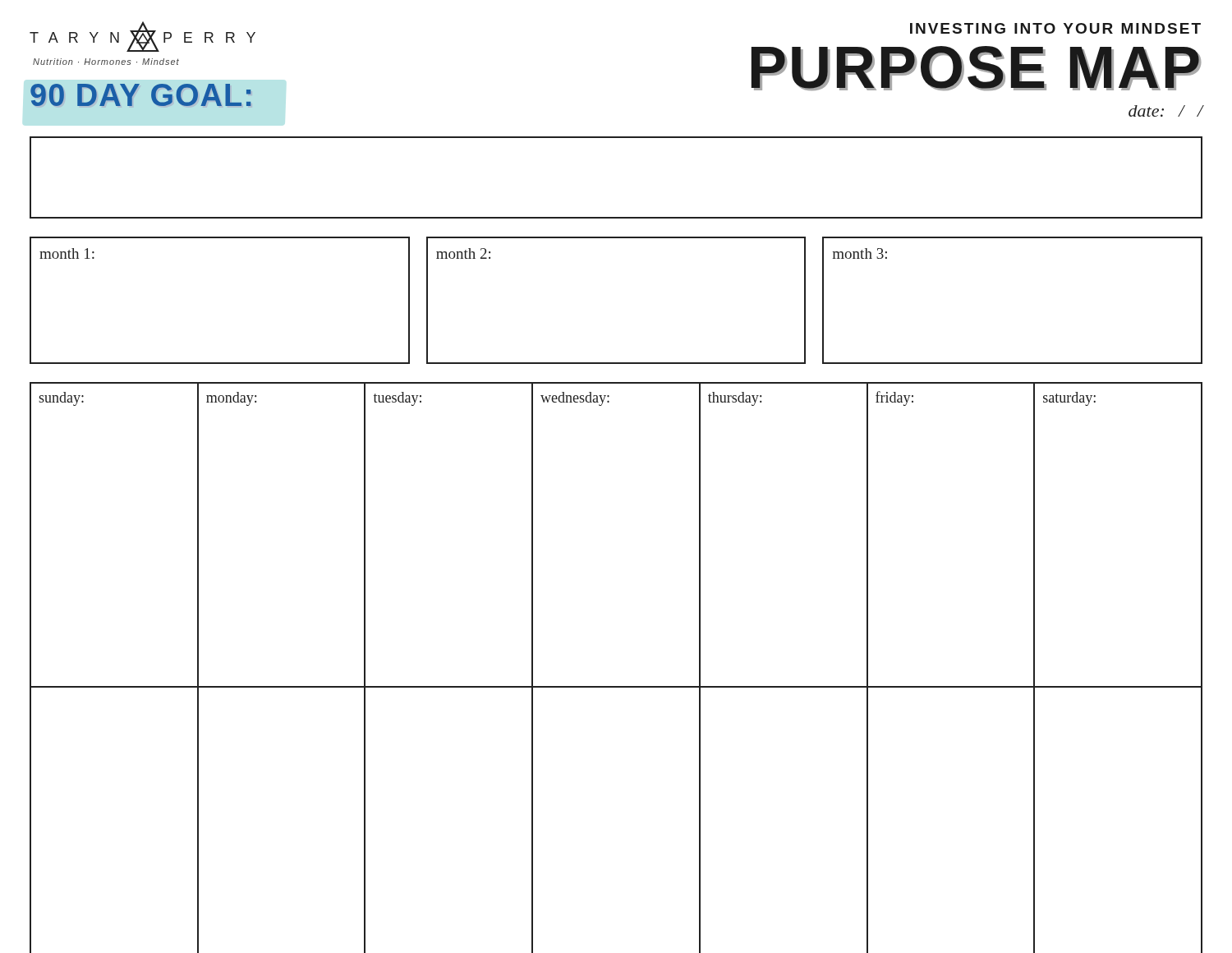Screen dimensions: 953x1232
Task: Click on the text that says "INVESTING INTO YOUR MINDSET"
Action: [1056, 28]
